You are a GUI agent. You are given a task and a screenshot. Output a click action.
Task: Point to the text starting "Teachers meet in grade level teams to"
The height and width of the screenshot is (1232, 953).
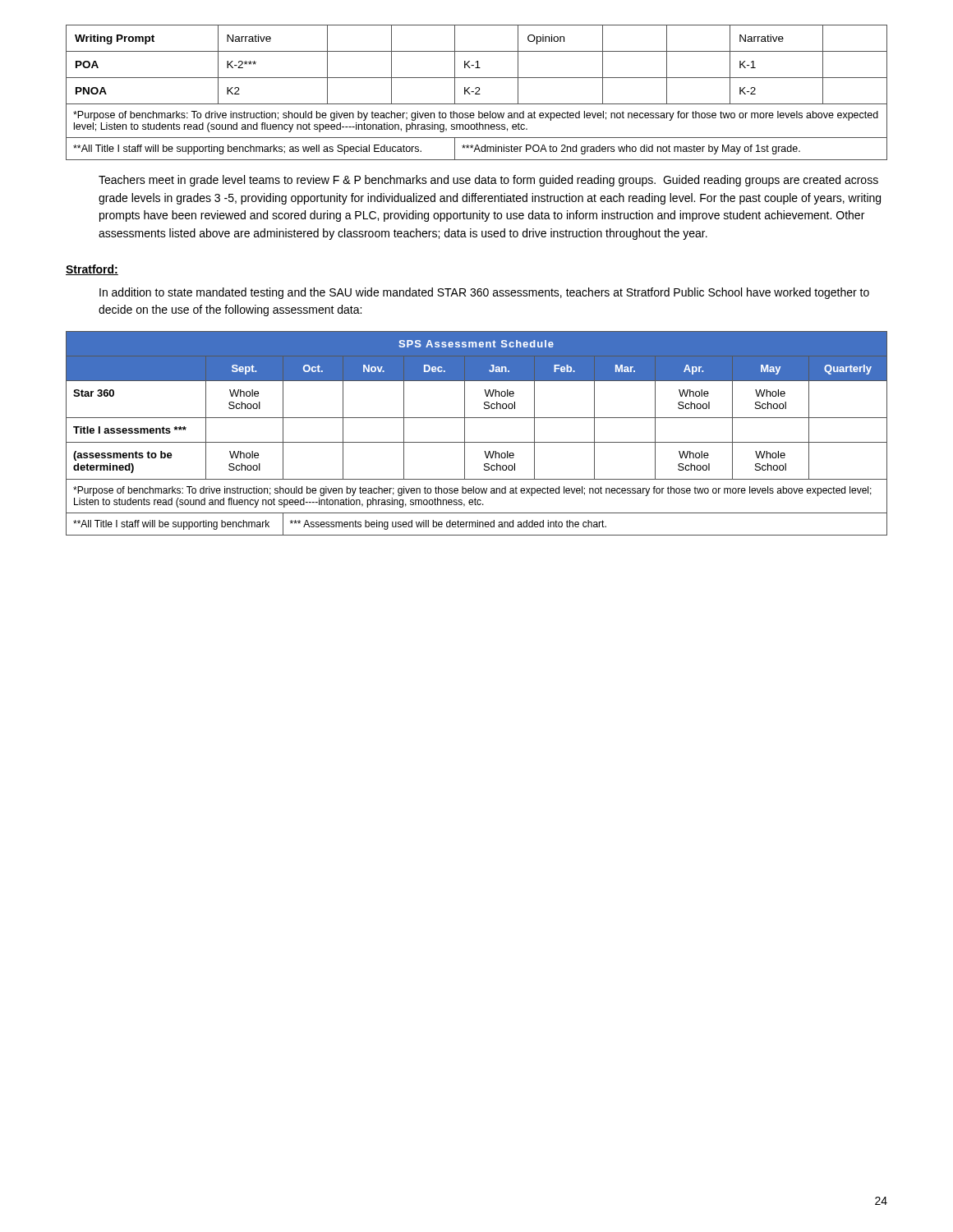(x=490, y=207)
